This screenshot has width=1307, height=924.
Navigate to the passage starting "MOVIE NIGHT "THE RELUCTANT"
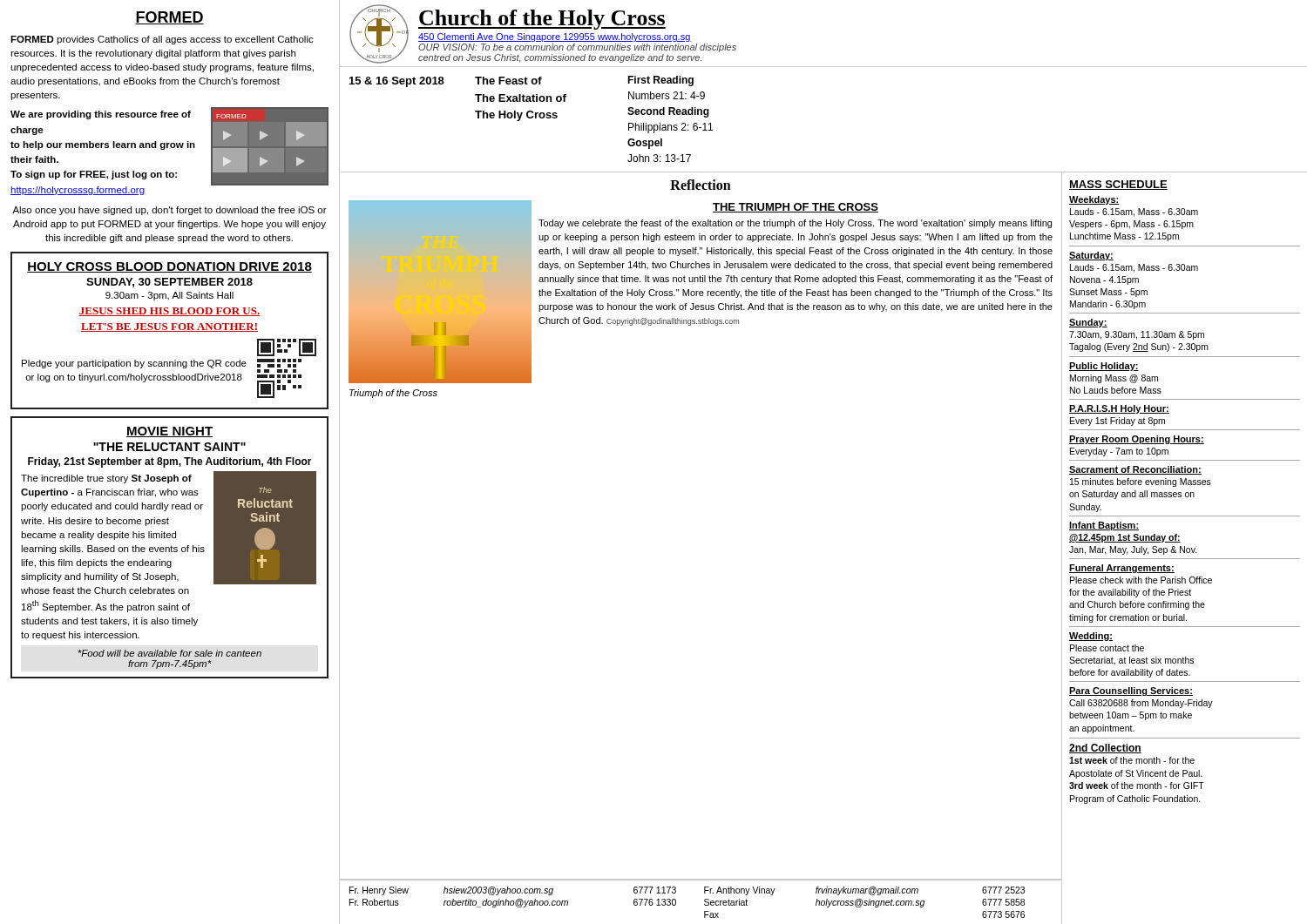click(x=169, y=548)
